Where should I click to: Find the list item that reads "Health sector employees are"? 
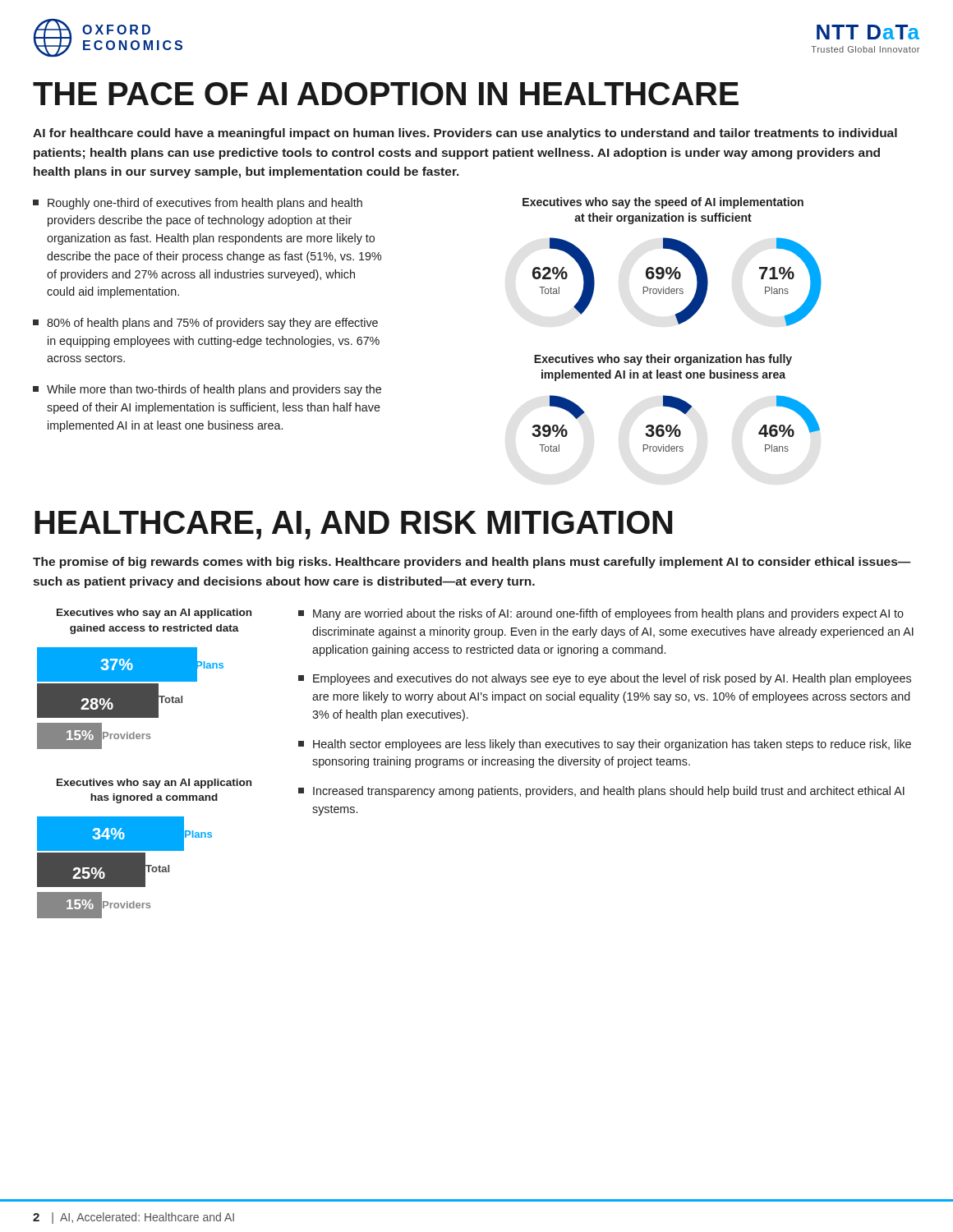(609, 753)
